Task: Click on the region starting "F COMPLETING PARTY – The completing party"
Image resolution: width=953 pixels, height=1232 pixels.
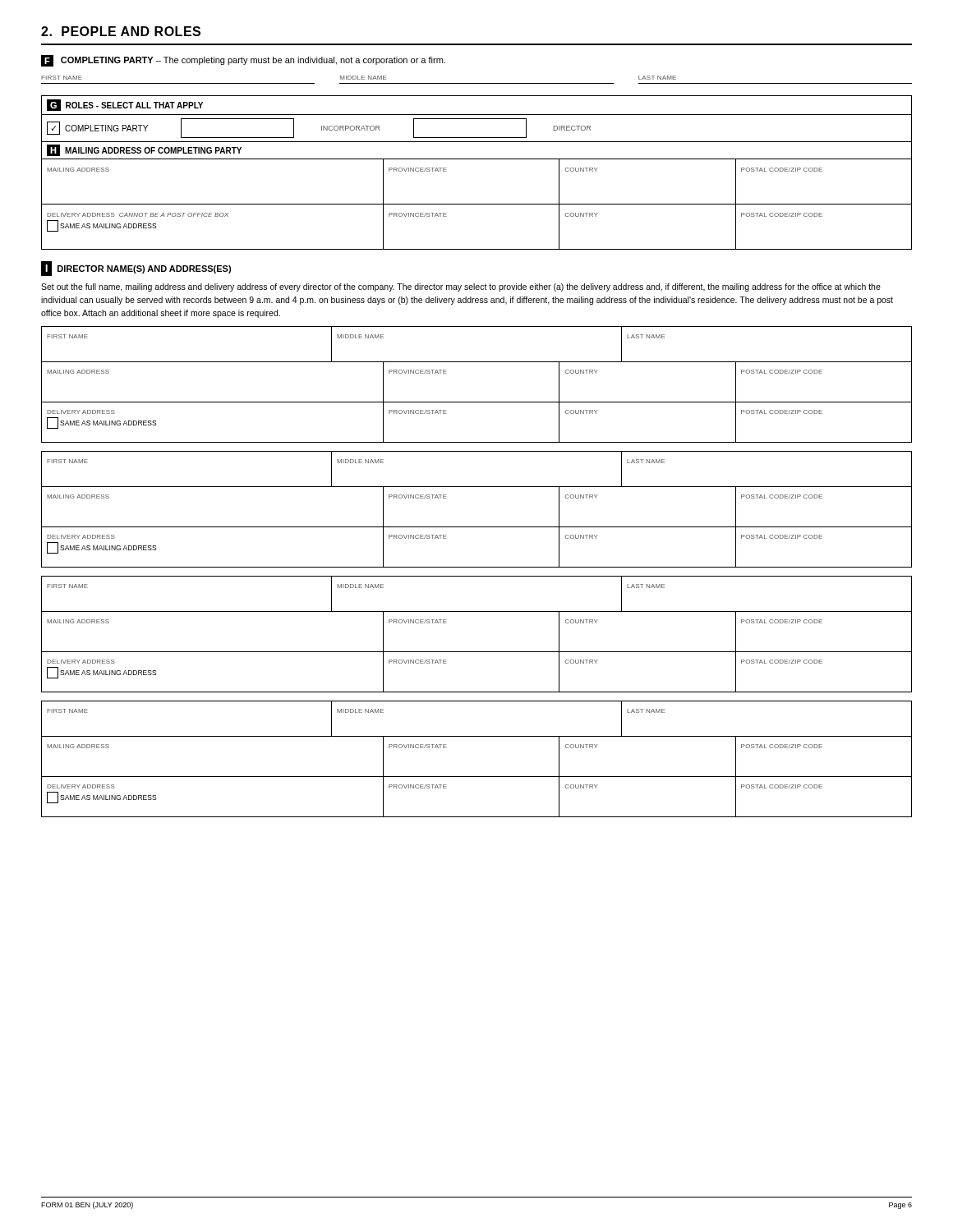Action: [x=243, y=61]
